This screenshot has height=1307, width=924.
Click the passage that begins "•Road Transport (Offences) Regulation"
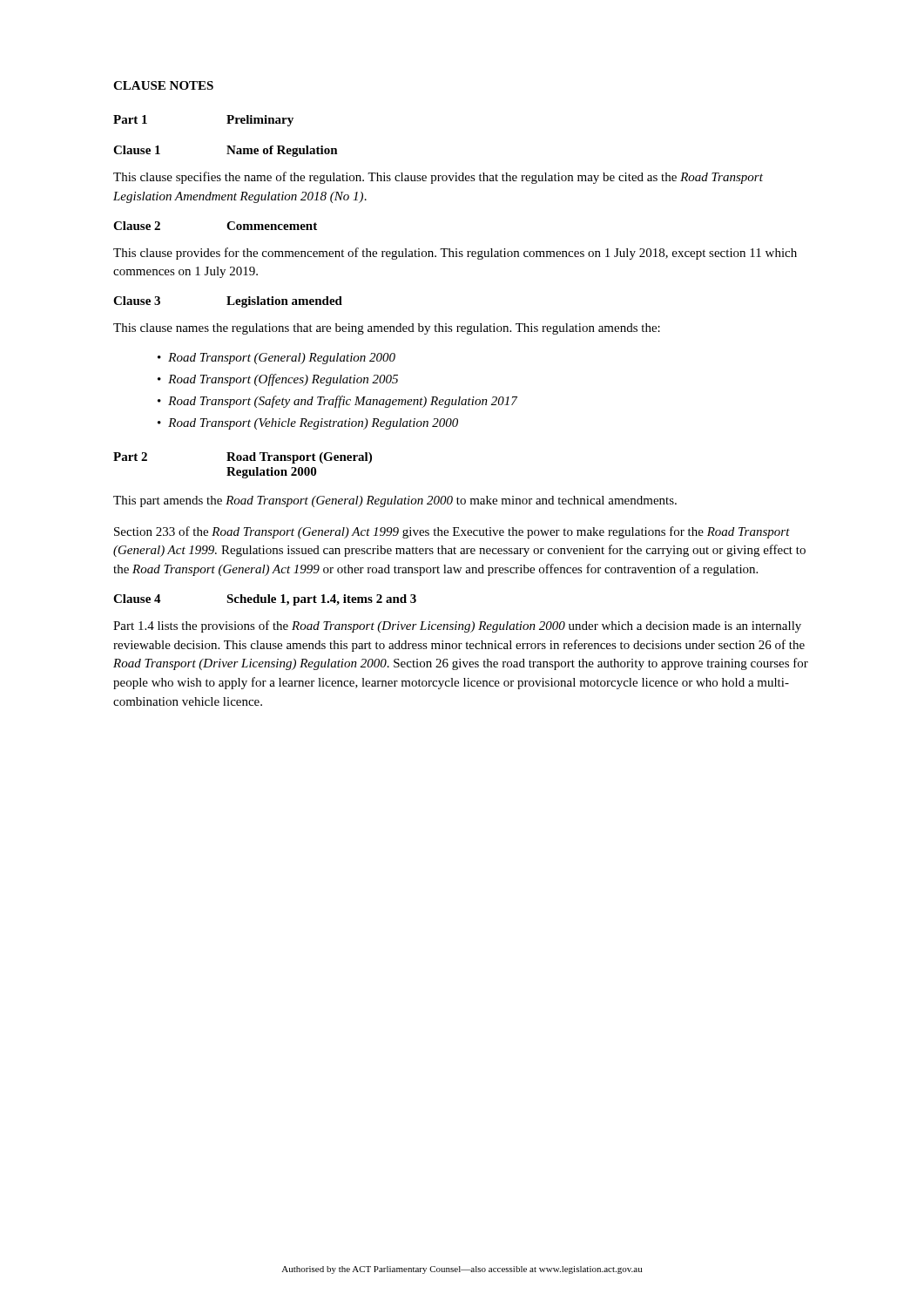278,379
